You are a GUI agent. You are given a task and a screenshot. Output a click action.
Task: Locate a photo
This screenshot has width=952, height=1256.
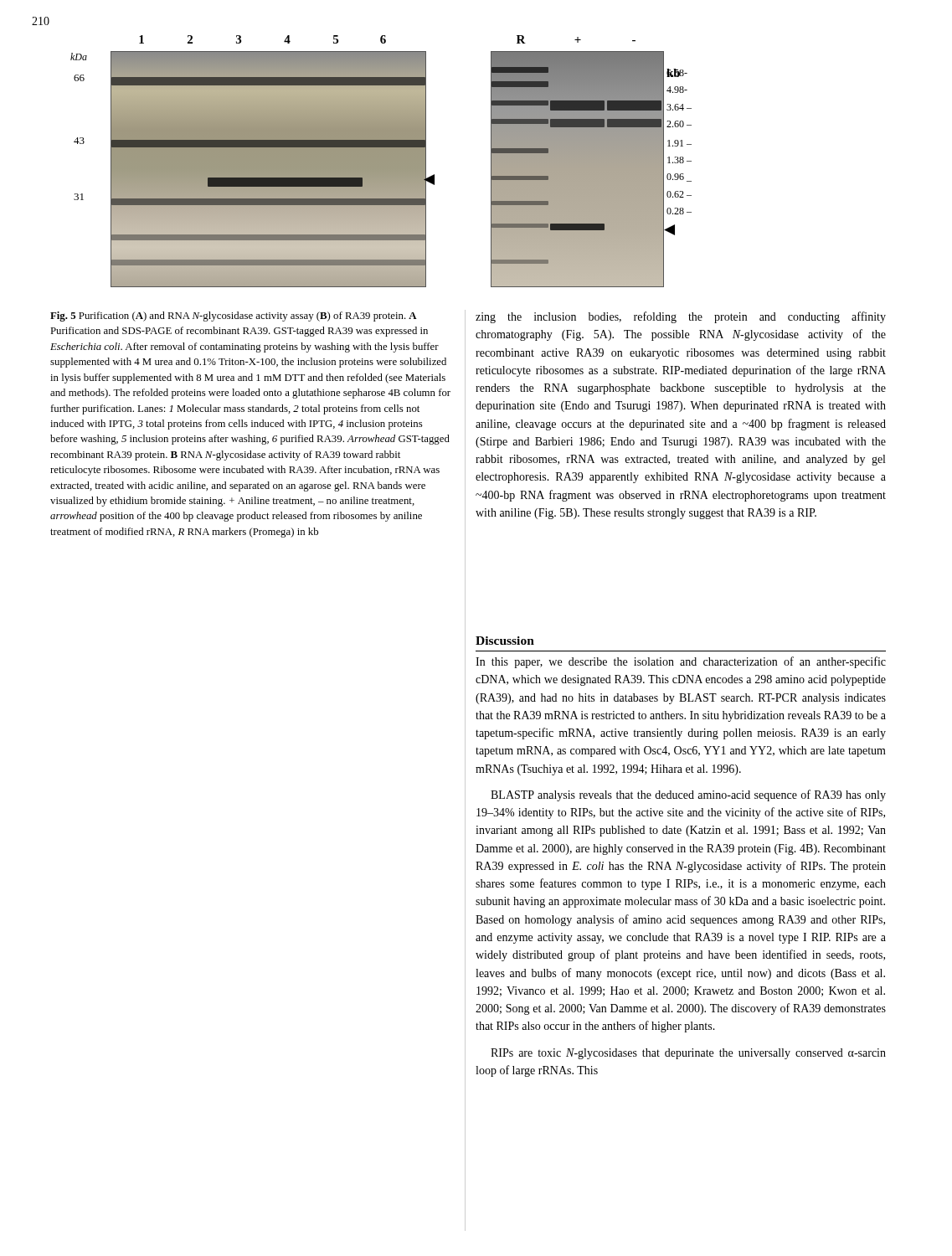click(465, 161)
